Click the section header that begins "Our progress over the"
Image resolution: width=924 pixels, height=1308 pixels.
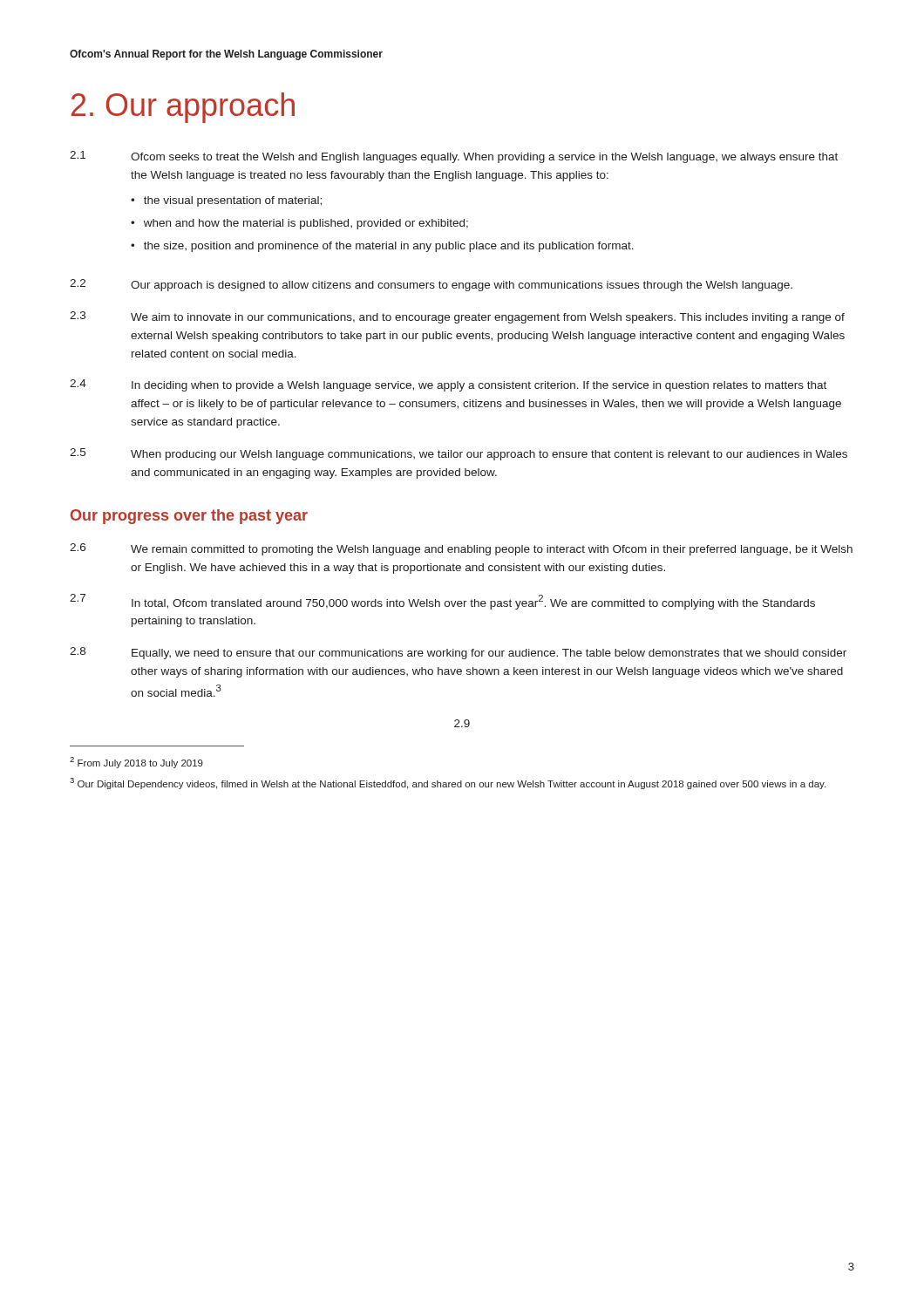pyautogui.click(x=189, y=517)
